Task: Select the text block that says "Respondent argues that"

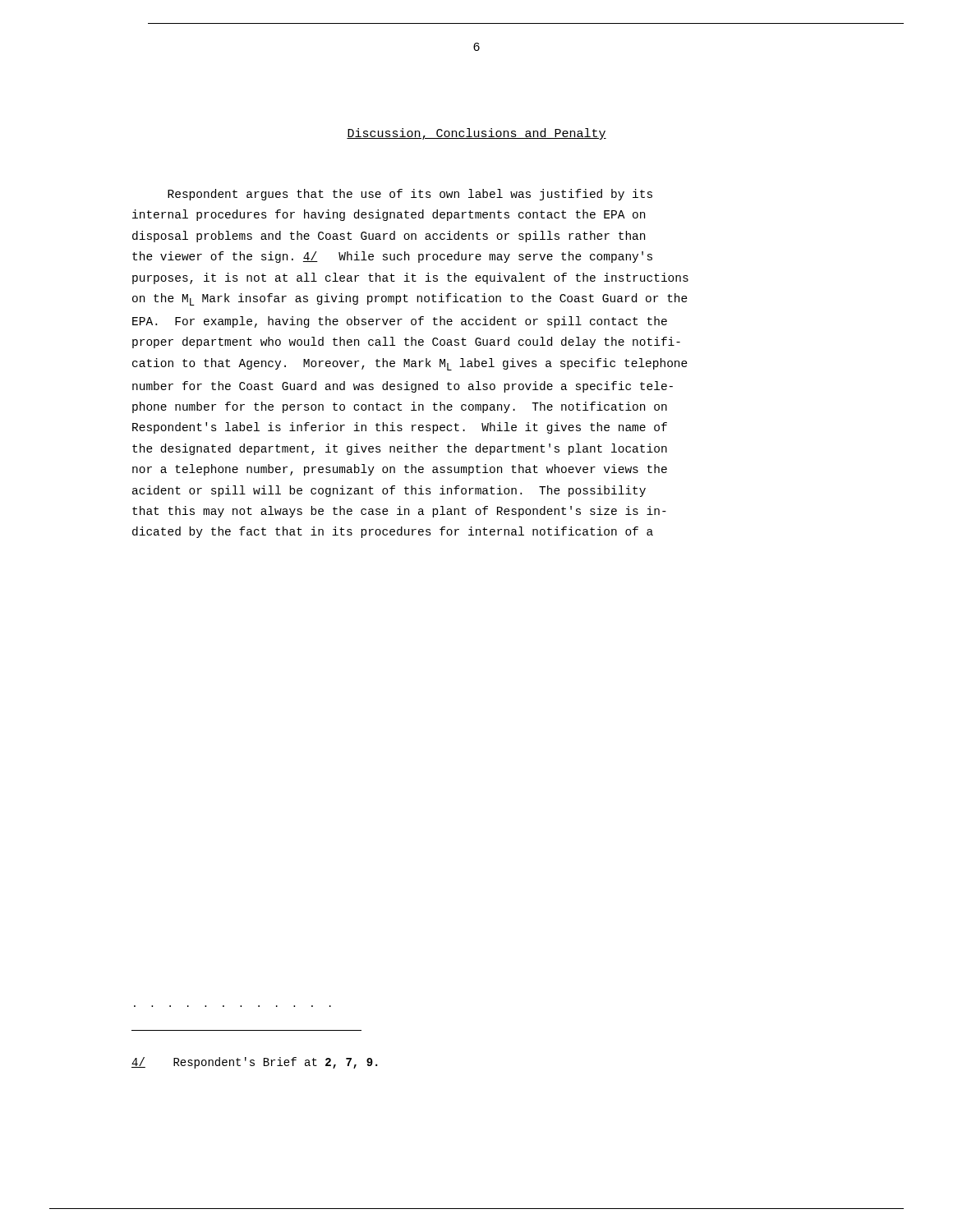Action: coord(410,364)
